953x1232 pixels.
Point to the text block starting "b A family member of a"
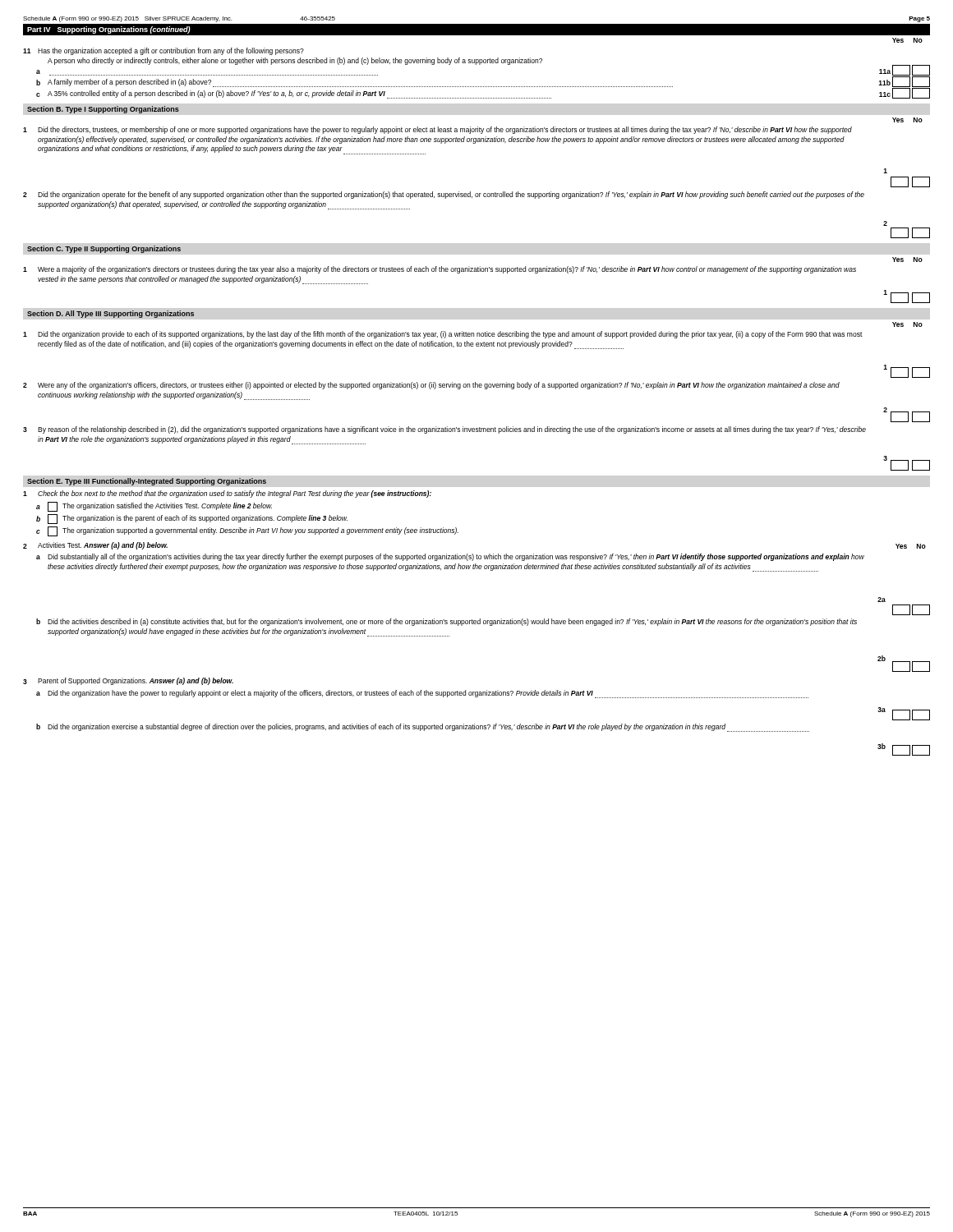pyautogui.click(x=483, y=82)
